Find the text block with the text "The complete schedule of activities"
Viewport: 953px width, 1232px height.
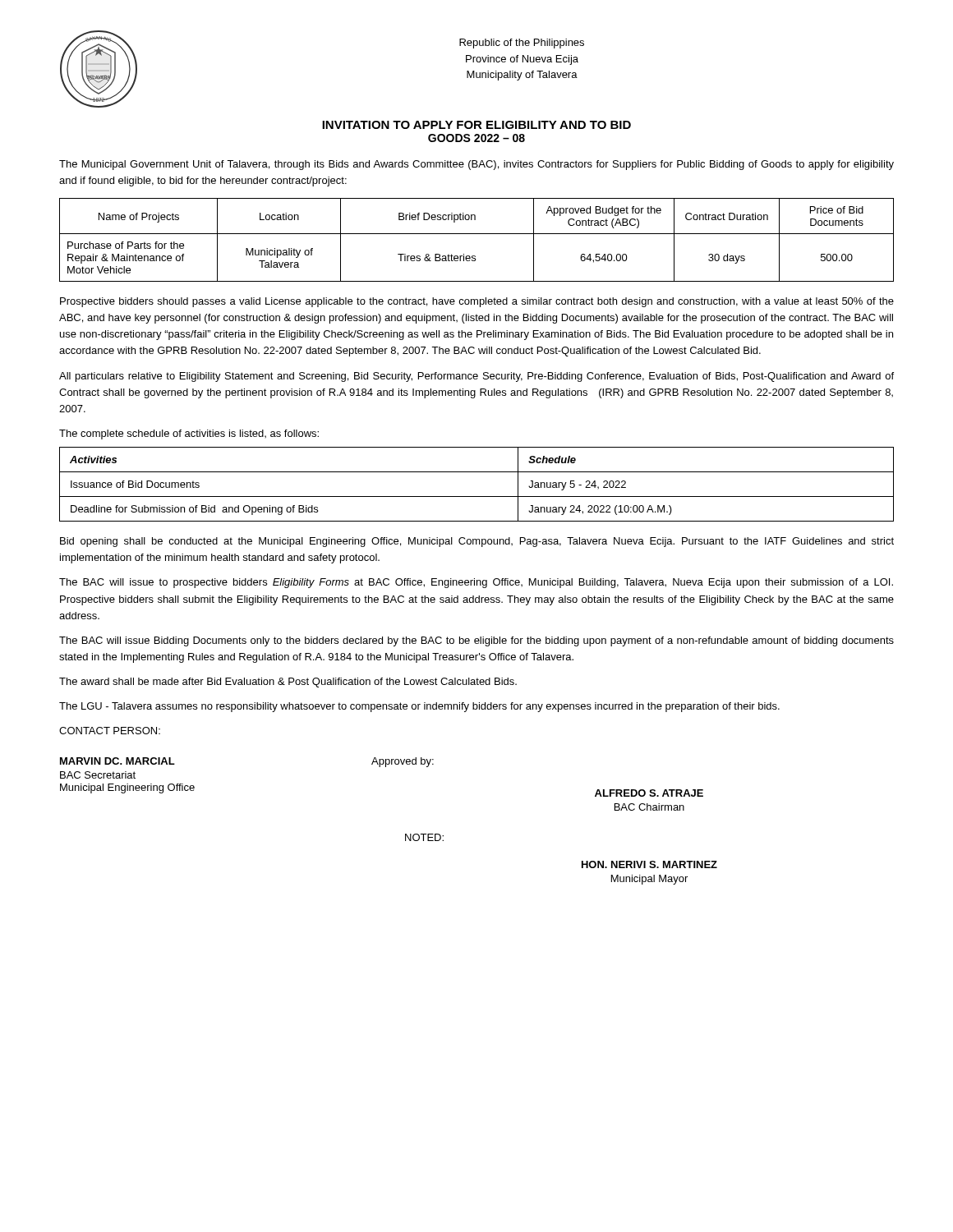click(x=189, y=433)
